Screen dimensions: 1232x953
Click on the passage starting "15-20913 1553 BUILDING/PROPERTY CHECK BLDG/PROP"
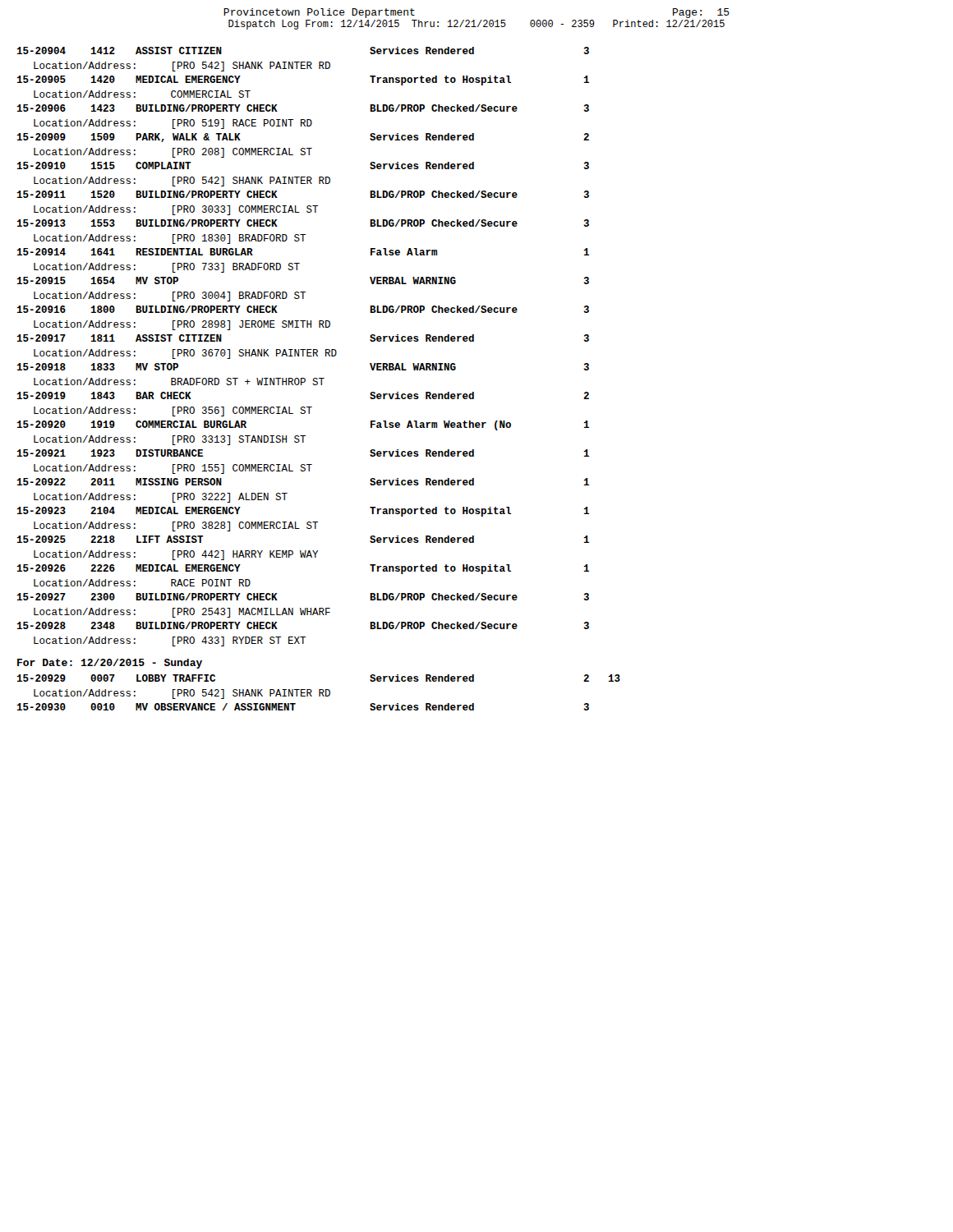coord(476,232)
